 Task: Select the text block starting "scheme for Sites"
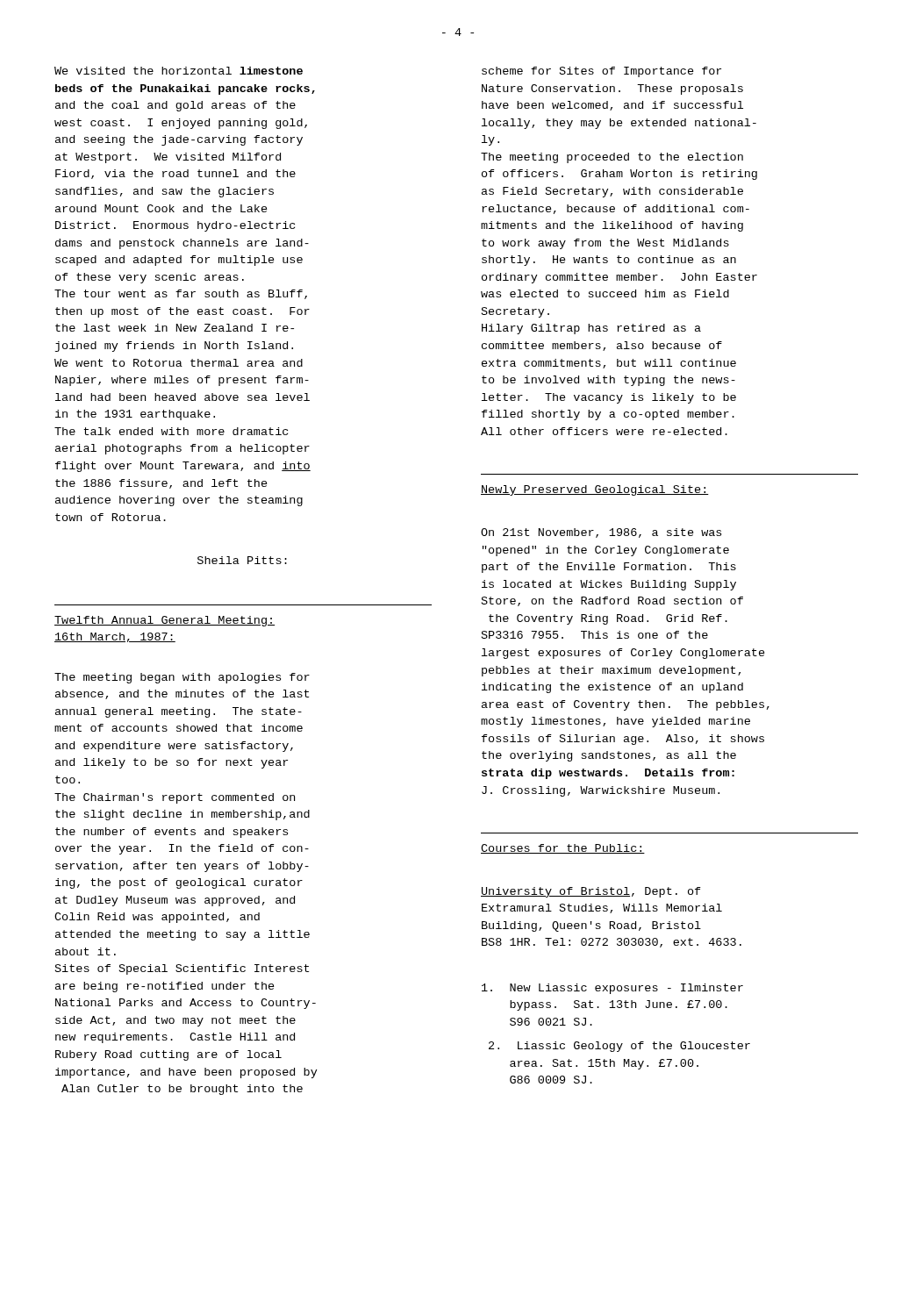pos(619,252)
